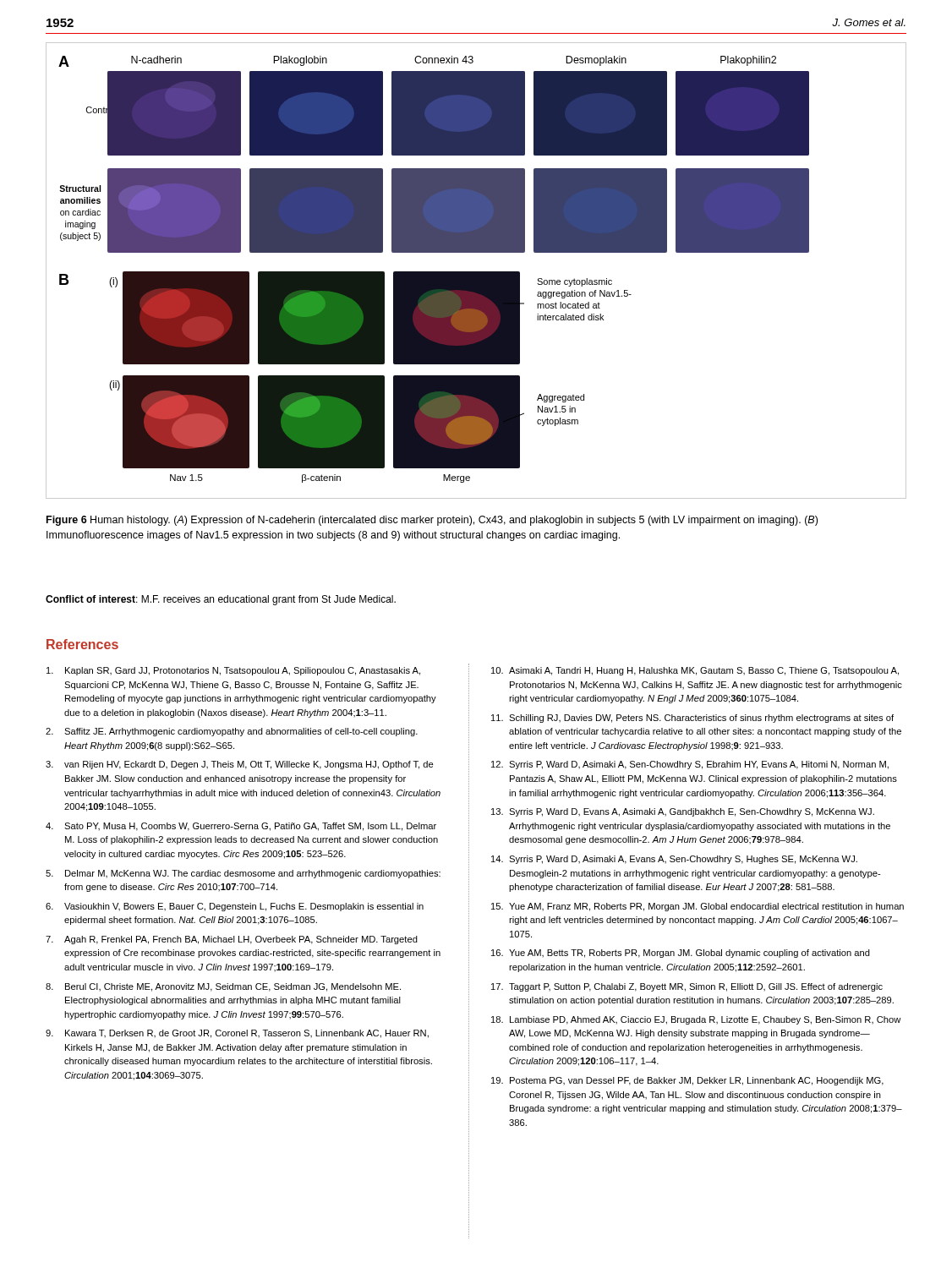Locate the element starting "2. Saffitz JE. Arrhythmogenic cardiomyopathy and"
952x1268 pixels.
pos(244,739)
